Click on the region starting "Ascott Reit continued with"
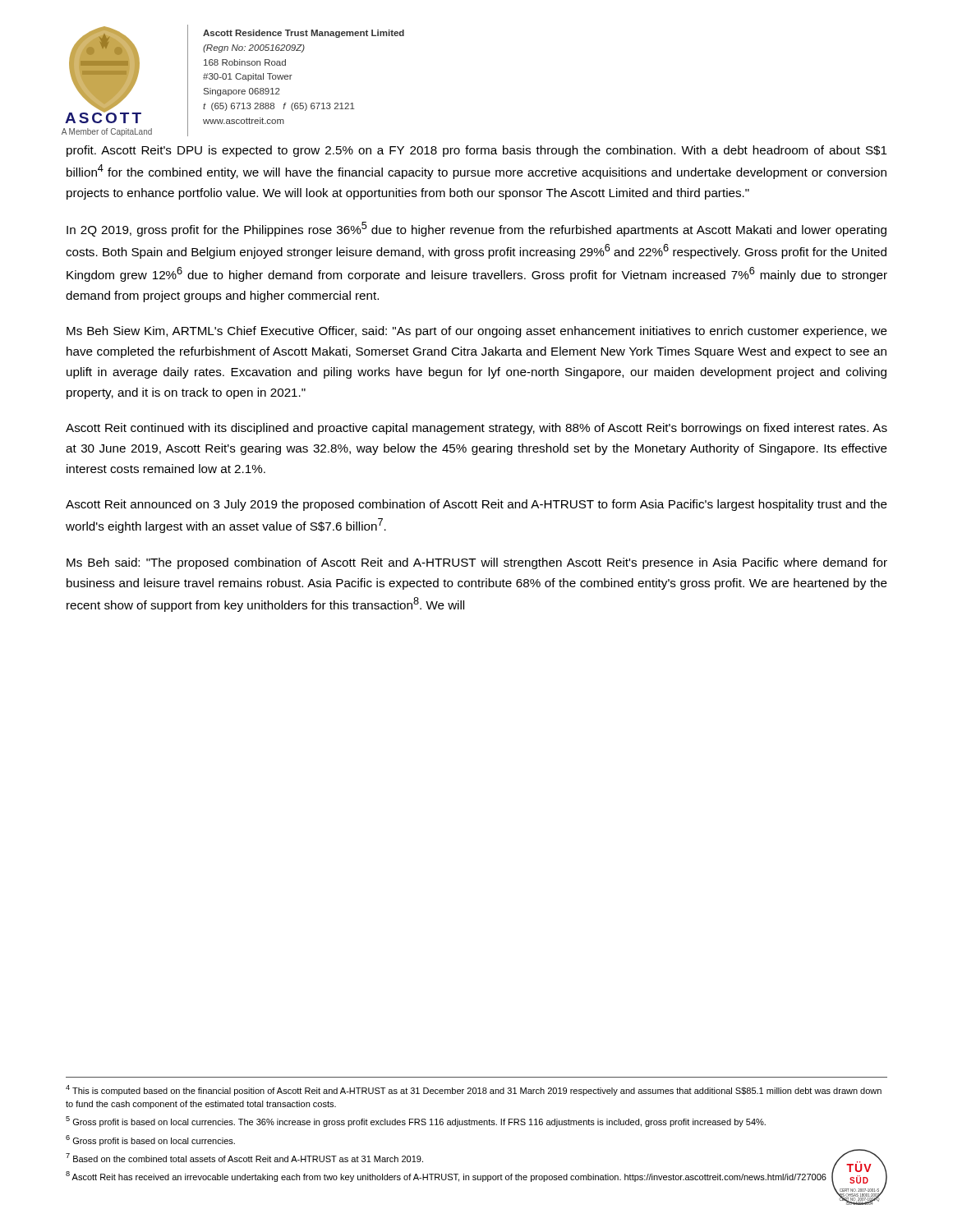 (x=476, y=448)
